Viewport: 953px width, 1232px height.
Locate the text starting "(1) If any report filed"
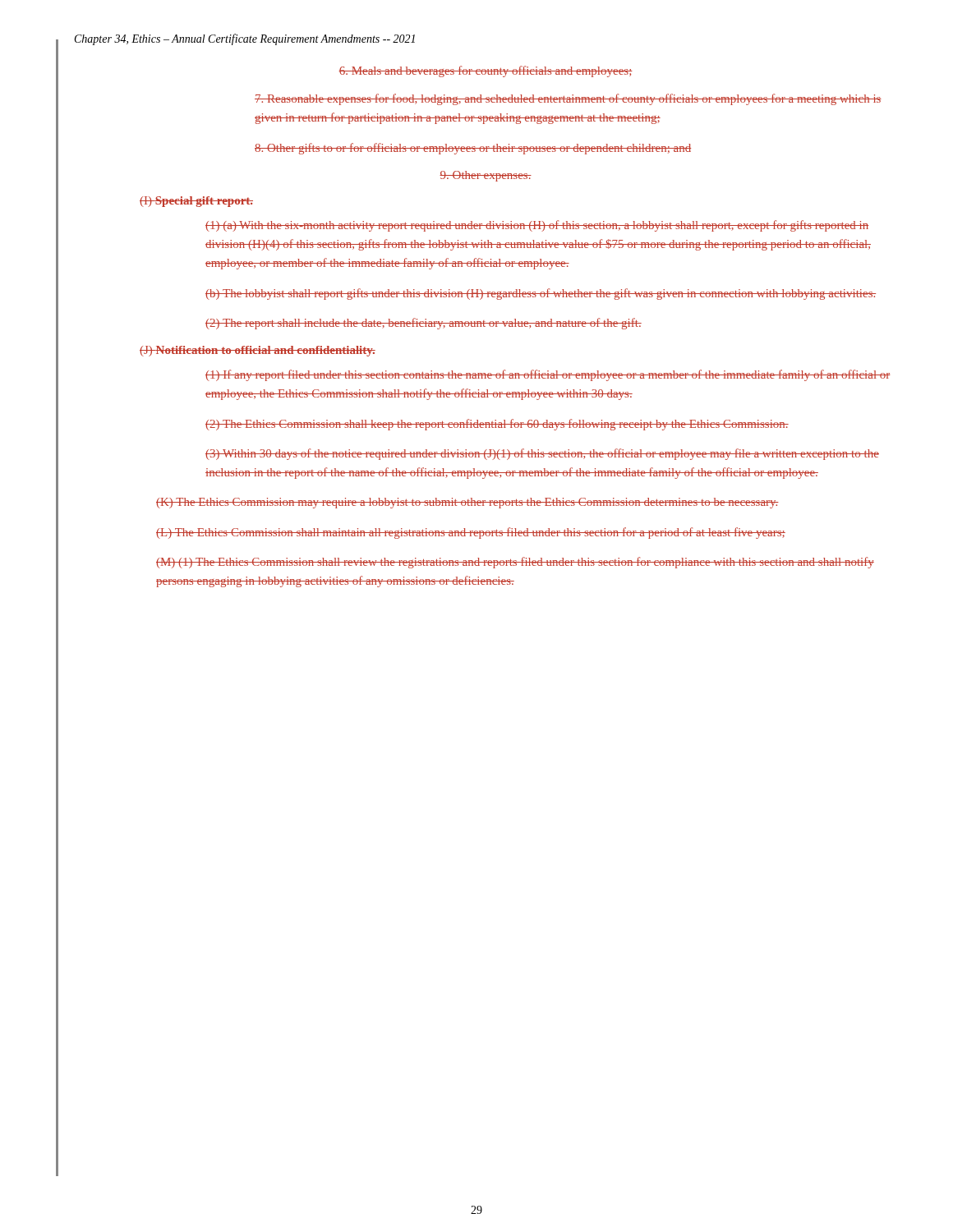pyautogui.click(x=548, y=384)
